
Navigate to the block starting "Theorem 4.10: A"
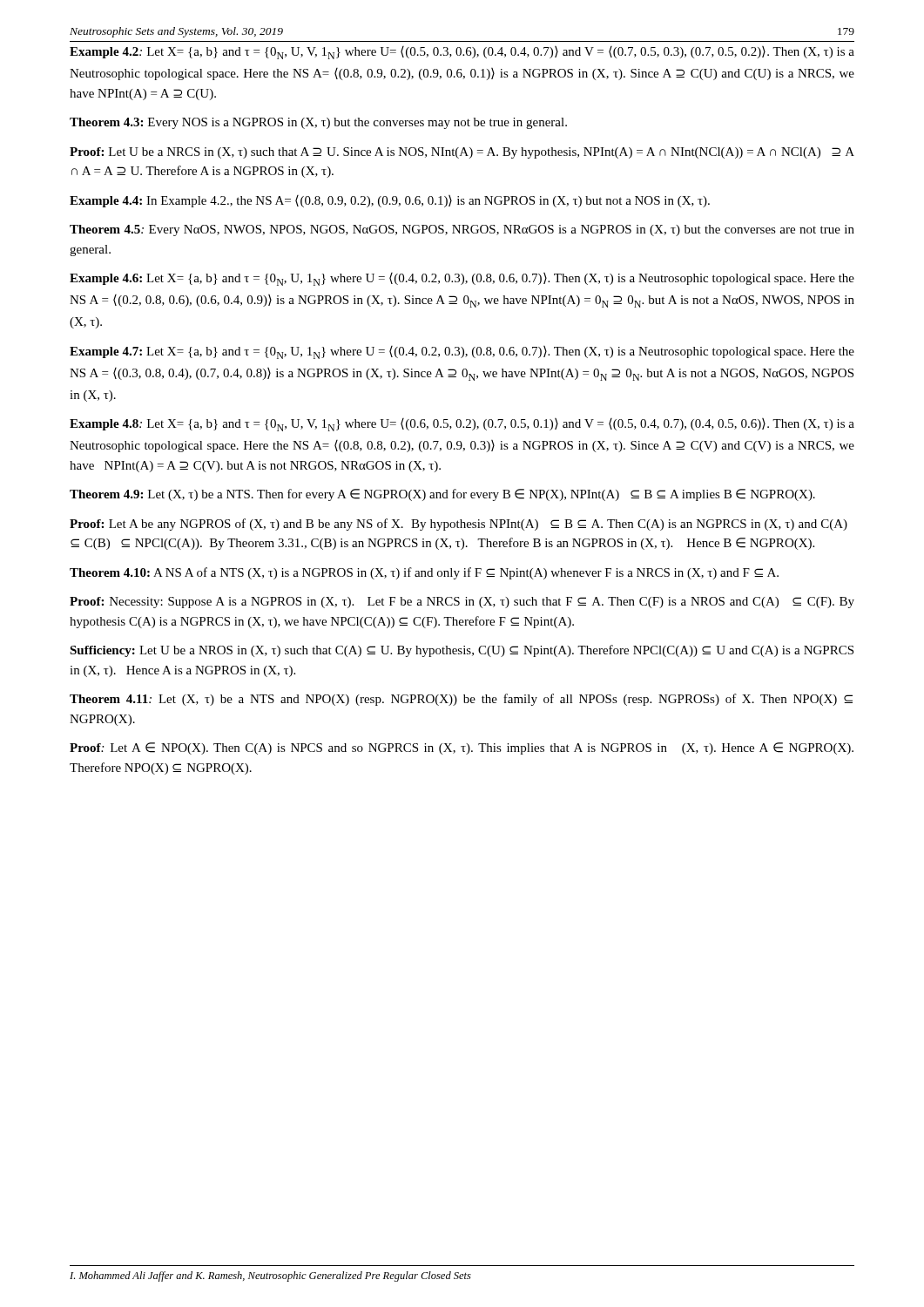pos(462,572)
